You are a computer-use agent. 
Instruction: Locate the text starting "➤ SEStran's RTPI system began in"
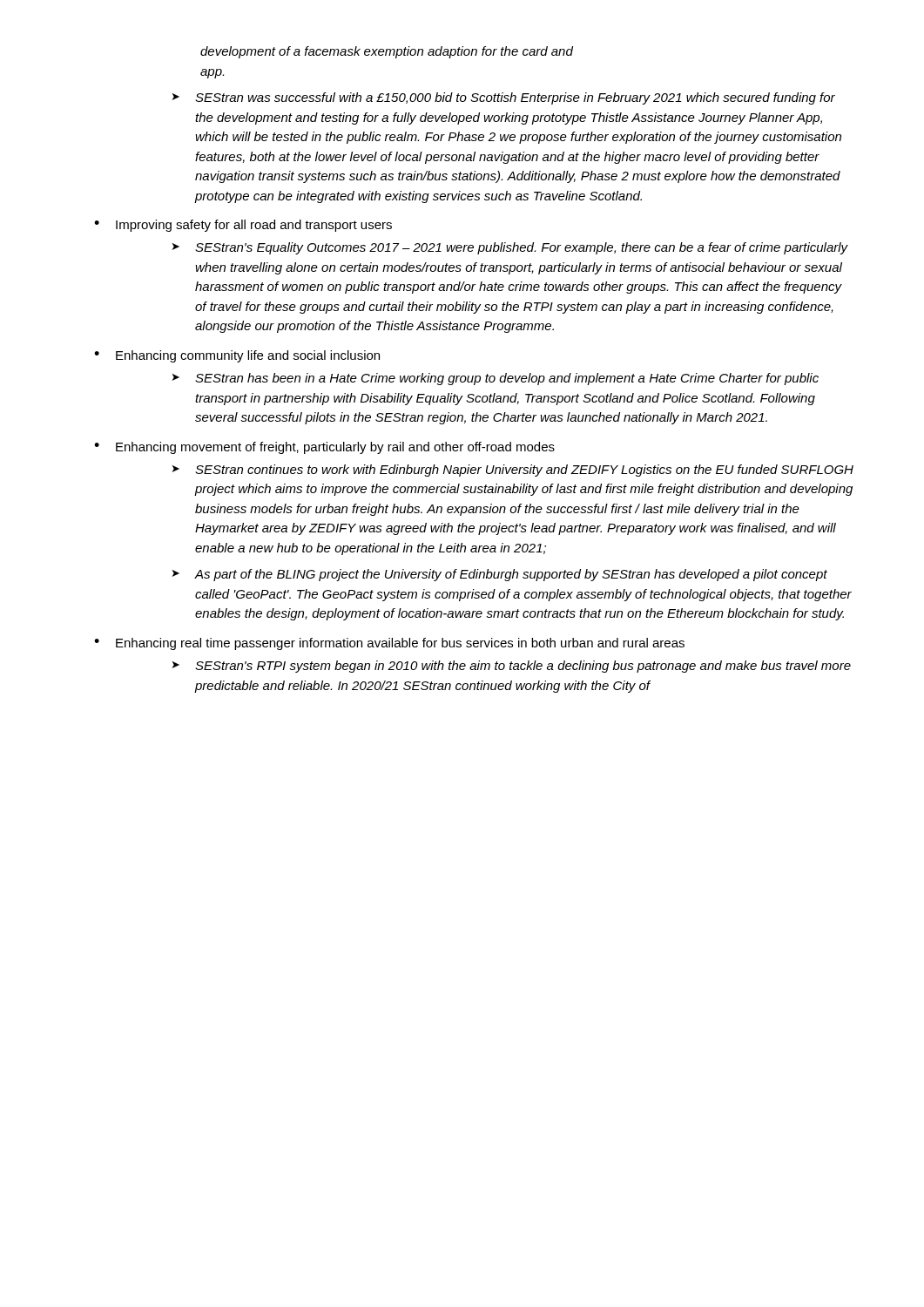[x=512, y=676]
